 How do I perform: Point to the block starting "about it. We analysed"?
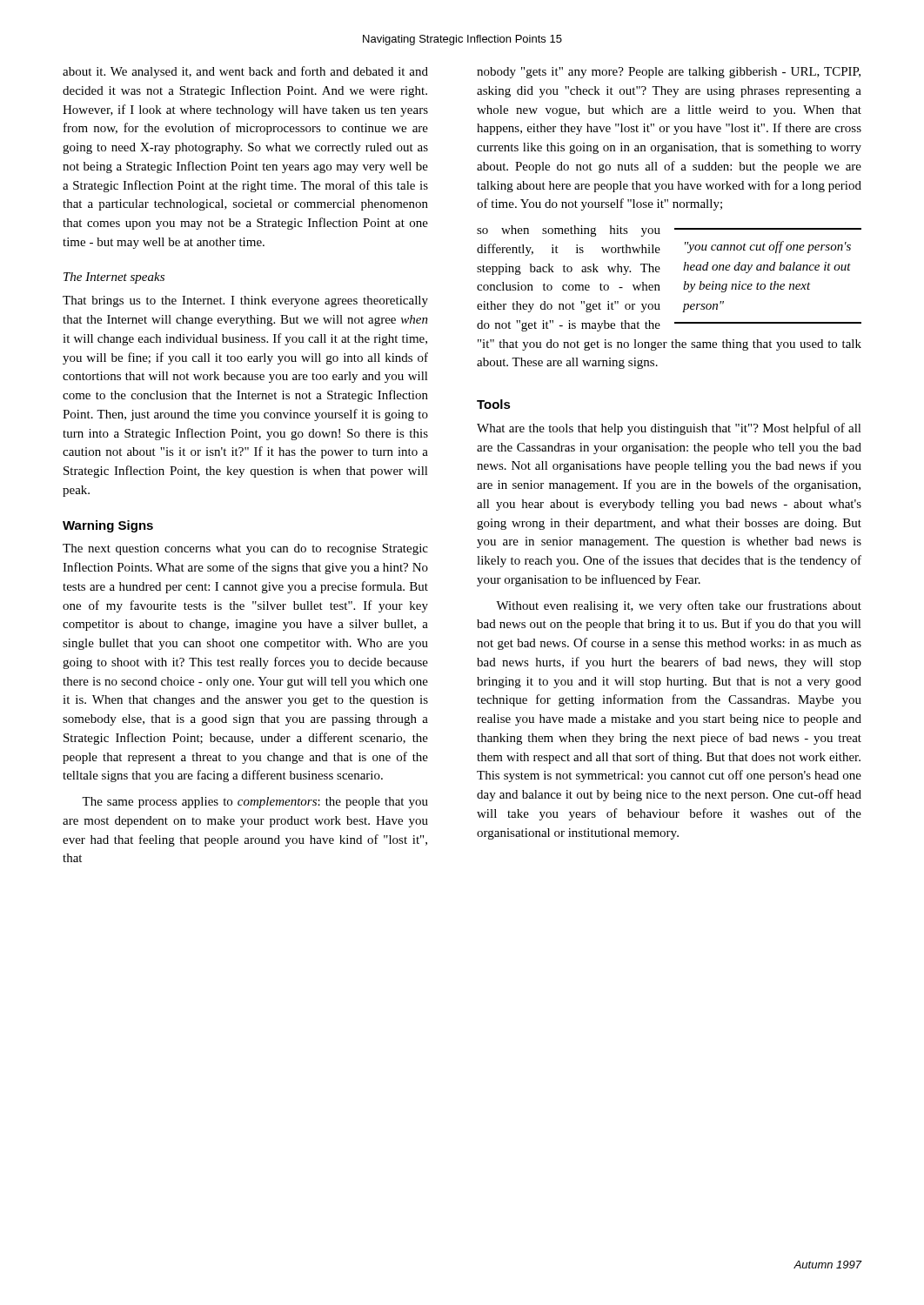pos(245,157)
